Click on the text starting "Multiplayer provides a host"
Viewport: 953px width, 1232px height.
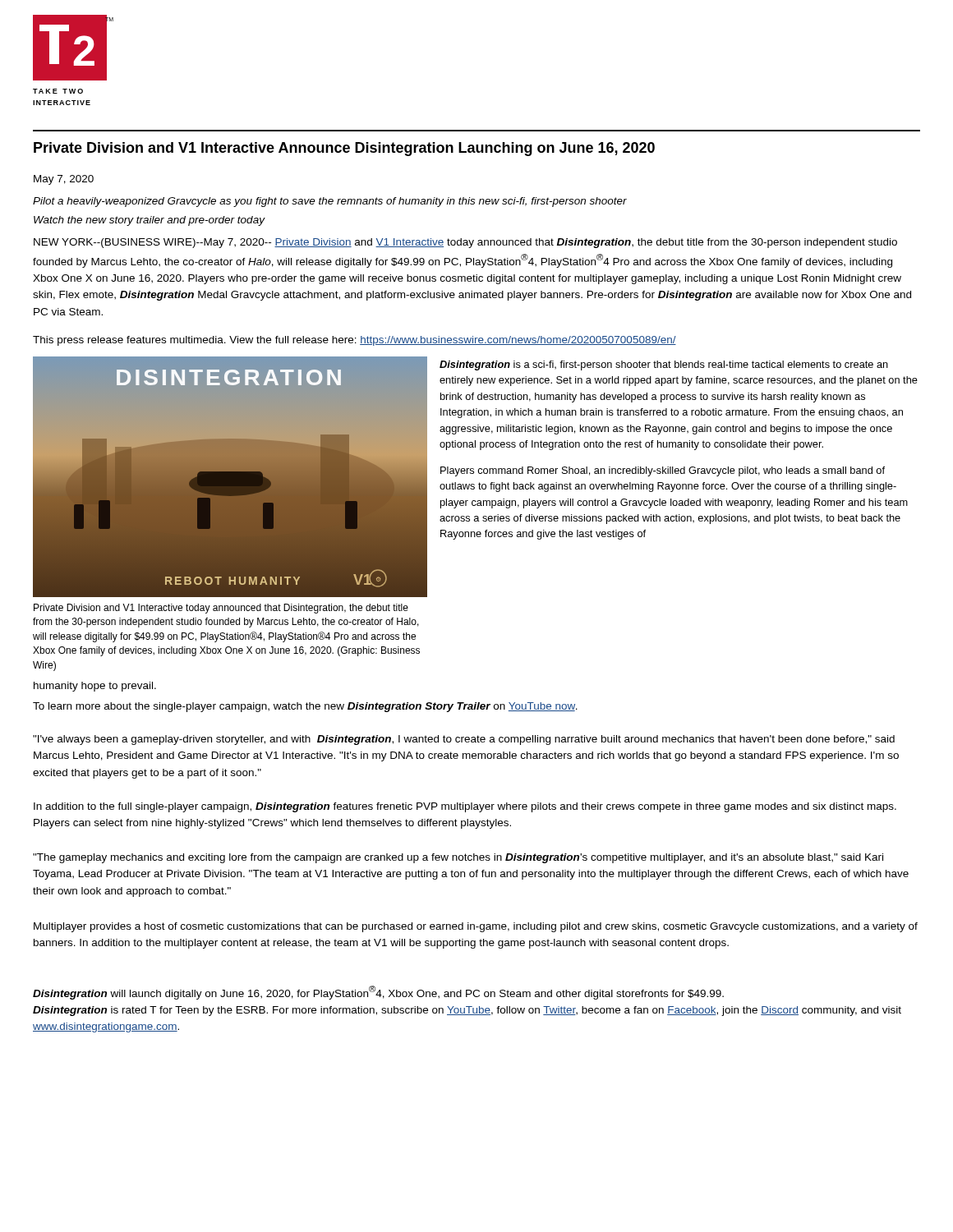tap(476, 935)
